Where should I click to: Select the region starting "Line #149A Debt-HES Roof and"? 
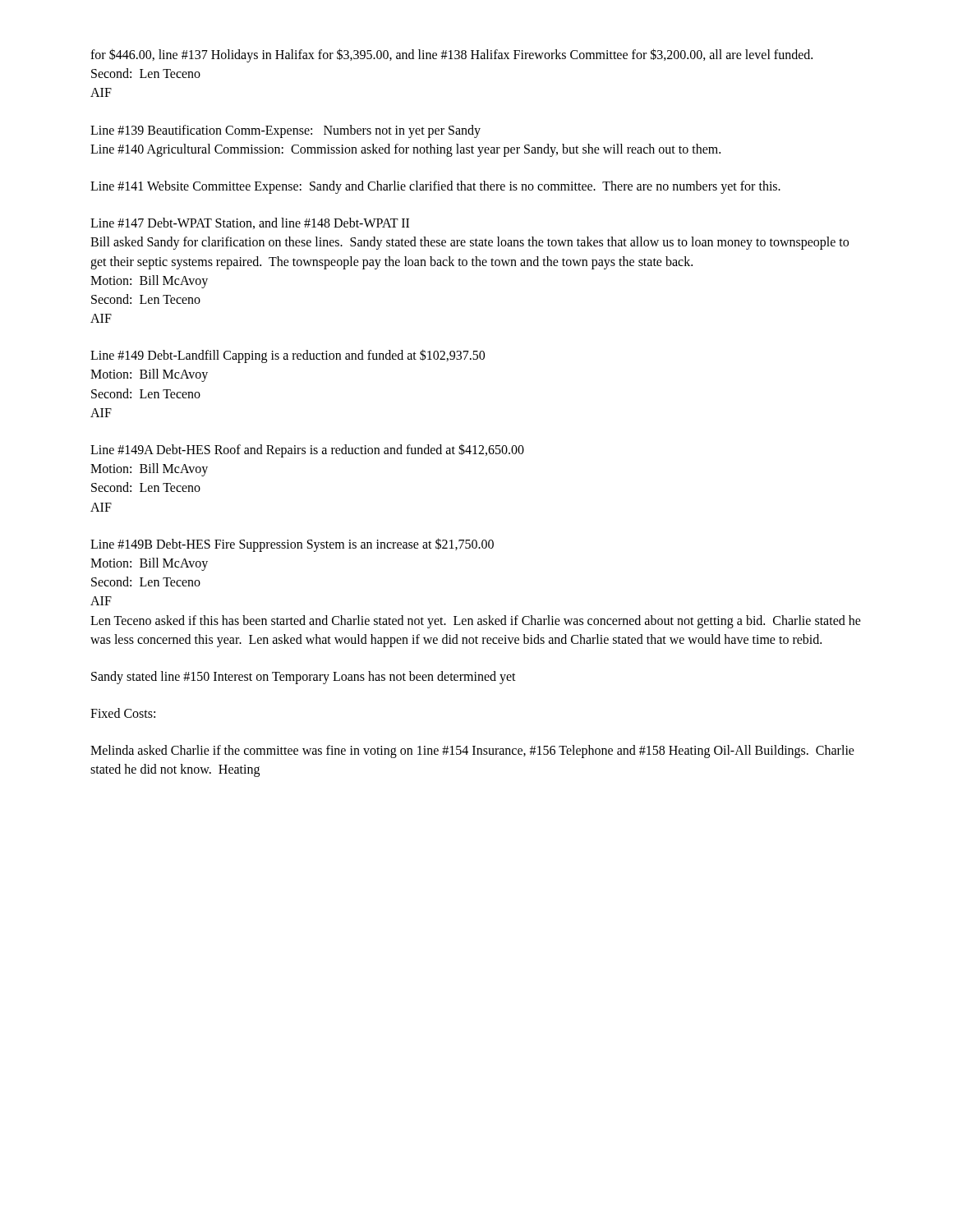[x=307, y=451]
